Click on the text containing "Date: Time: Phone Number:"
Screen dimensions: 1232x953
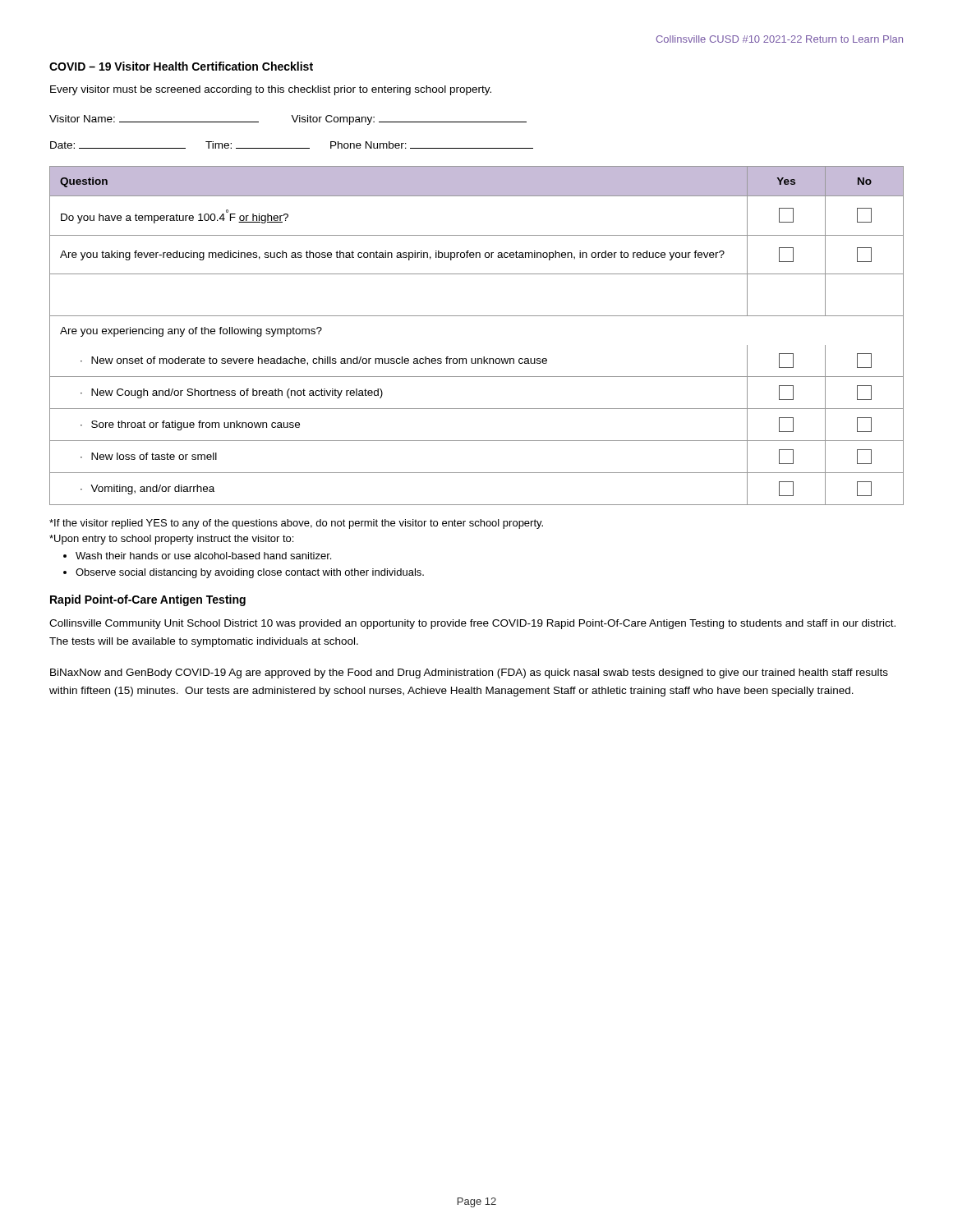(x=291, y=143)
